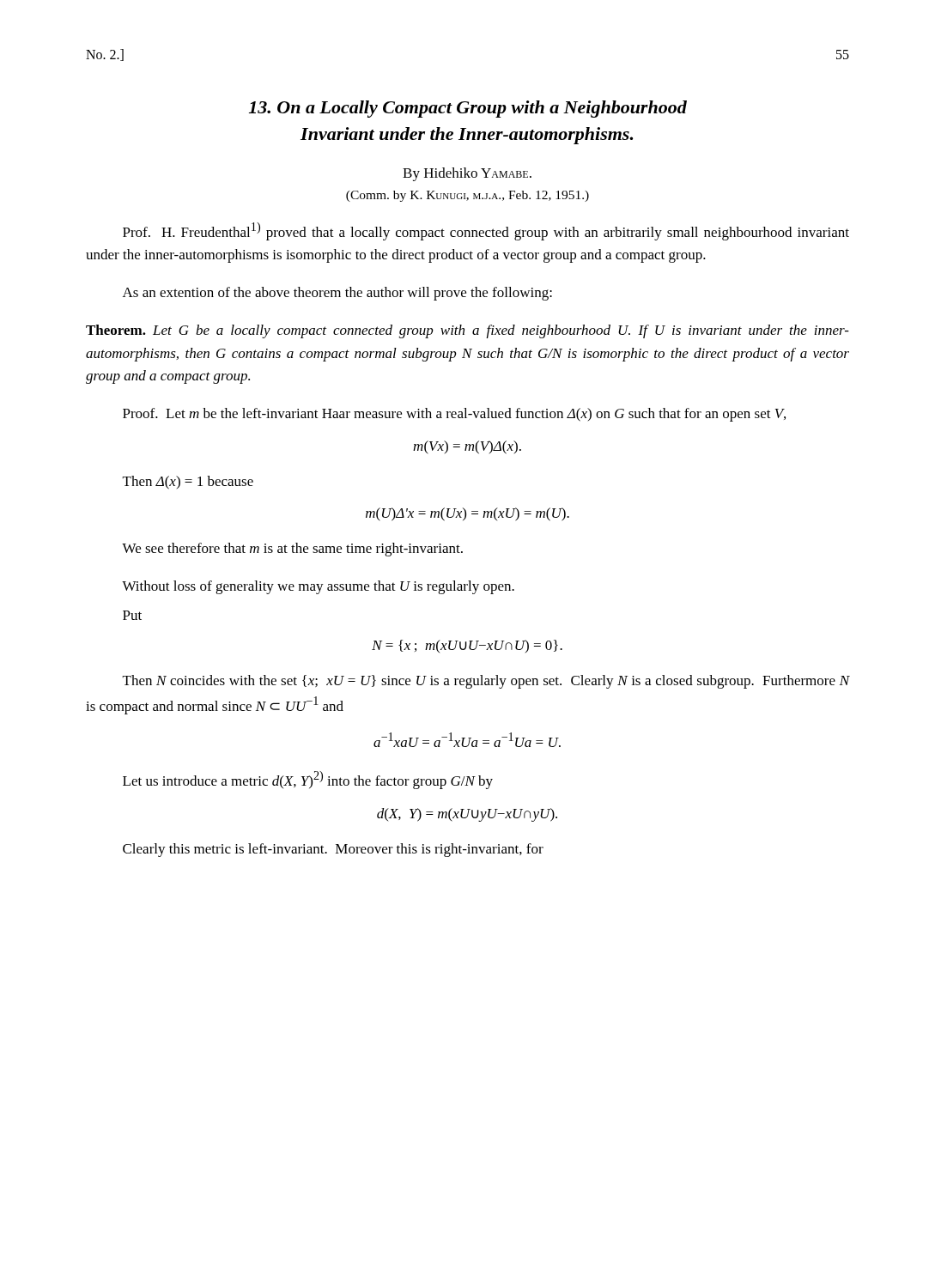The height and width of the screenshot is (1288, 935).
Task: Point to the block beginning "Proof. Let m be the left-invariant Haar"
Action: click(x=455, y=414)
